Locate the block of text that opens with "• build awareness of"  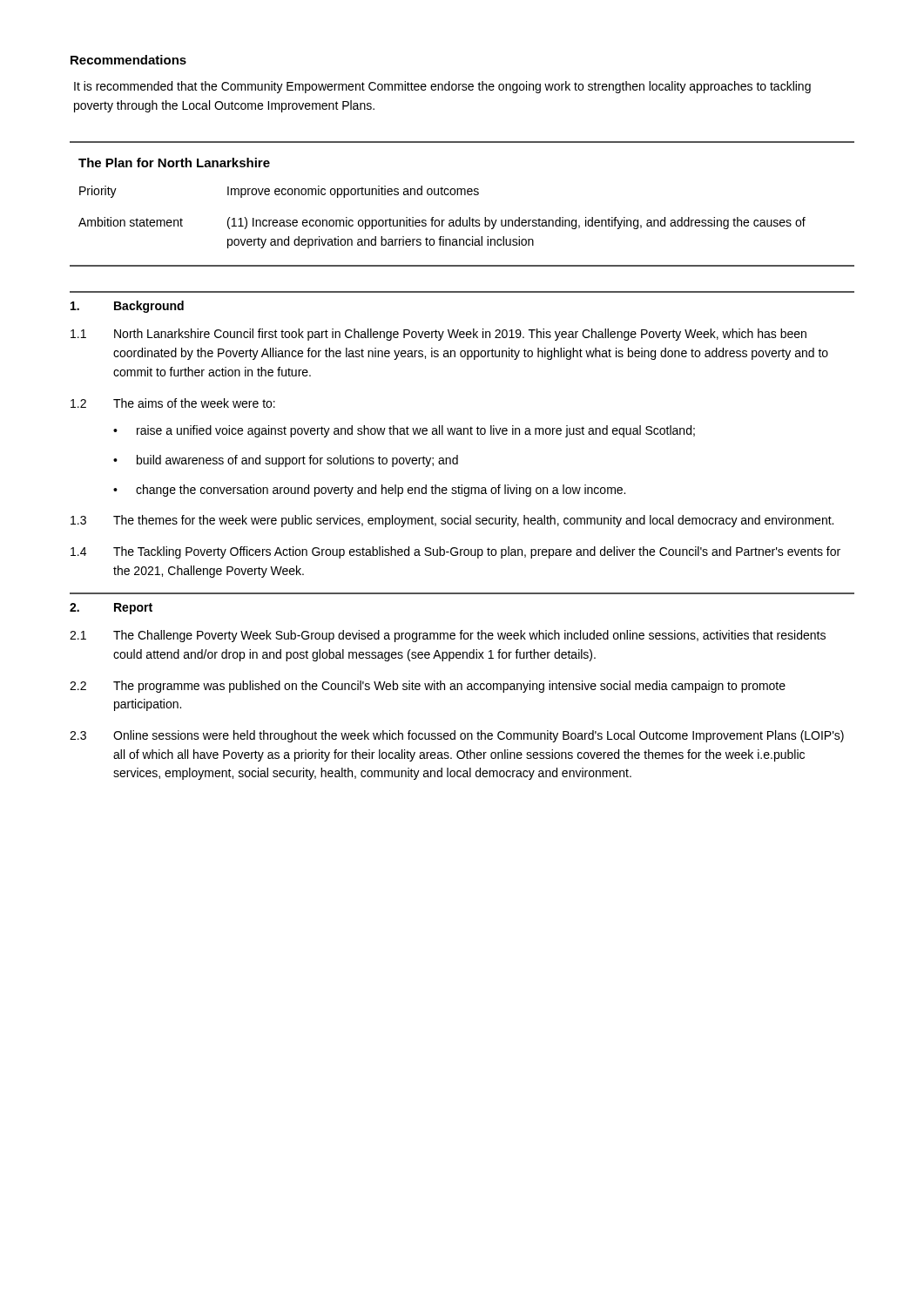(286, 461)
